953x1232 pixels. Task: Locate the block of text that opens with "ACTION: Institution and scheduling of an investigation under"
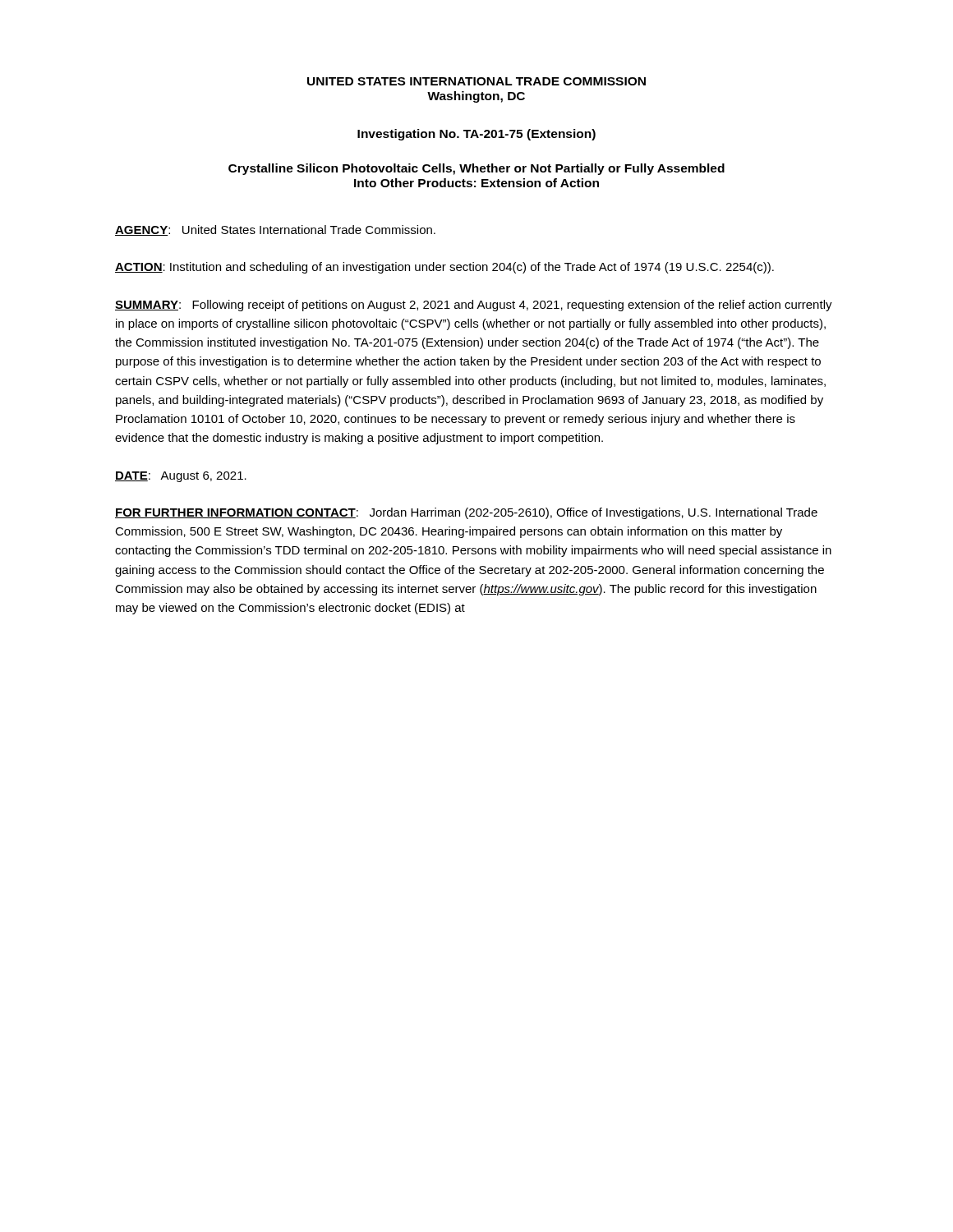click(x=445, y=267)
